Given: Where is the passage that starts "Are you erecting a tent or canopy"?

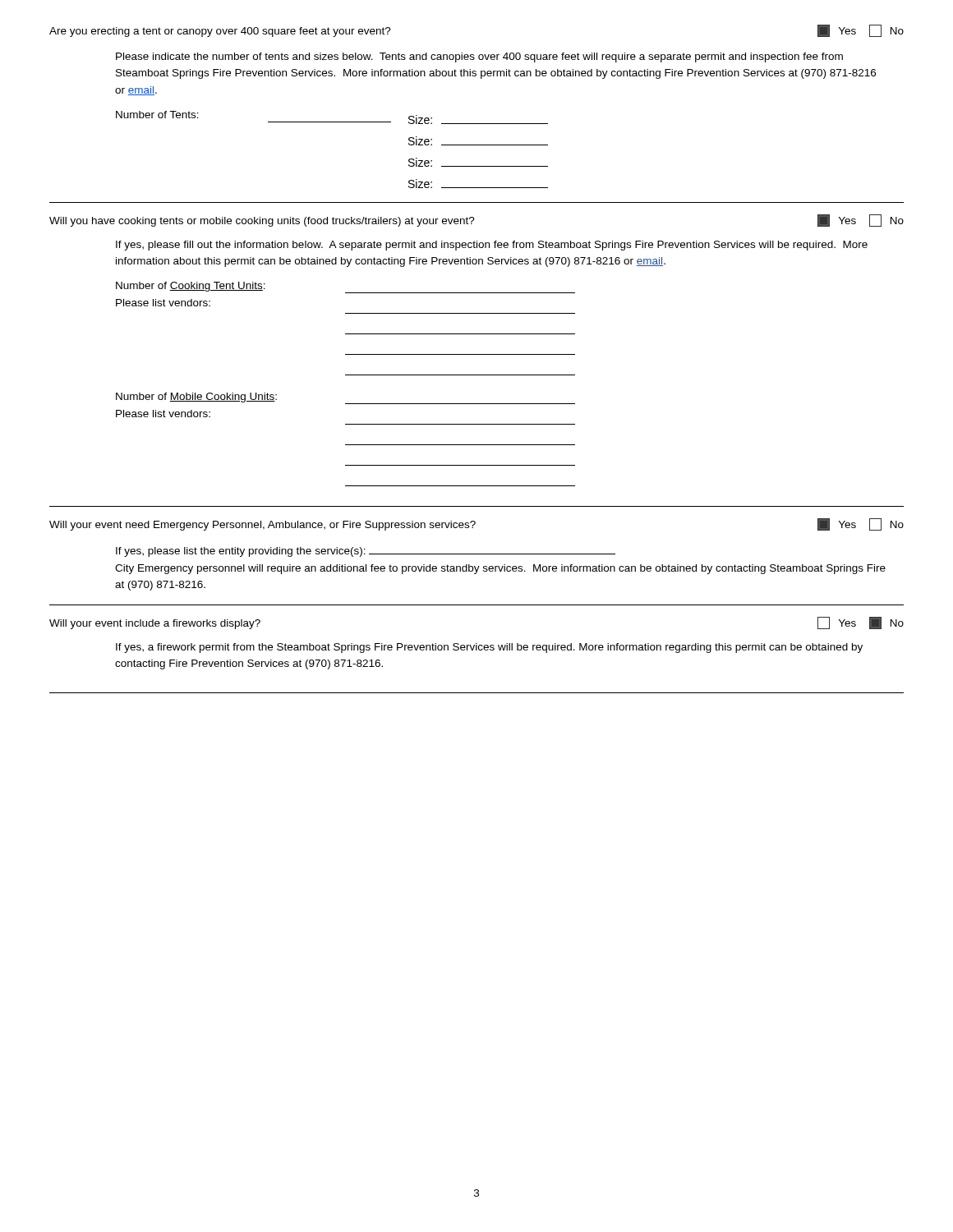Looking at the screenshot, I should [224, 31].
